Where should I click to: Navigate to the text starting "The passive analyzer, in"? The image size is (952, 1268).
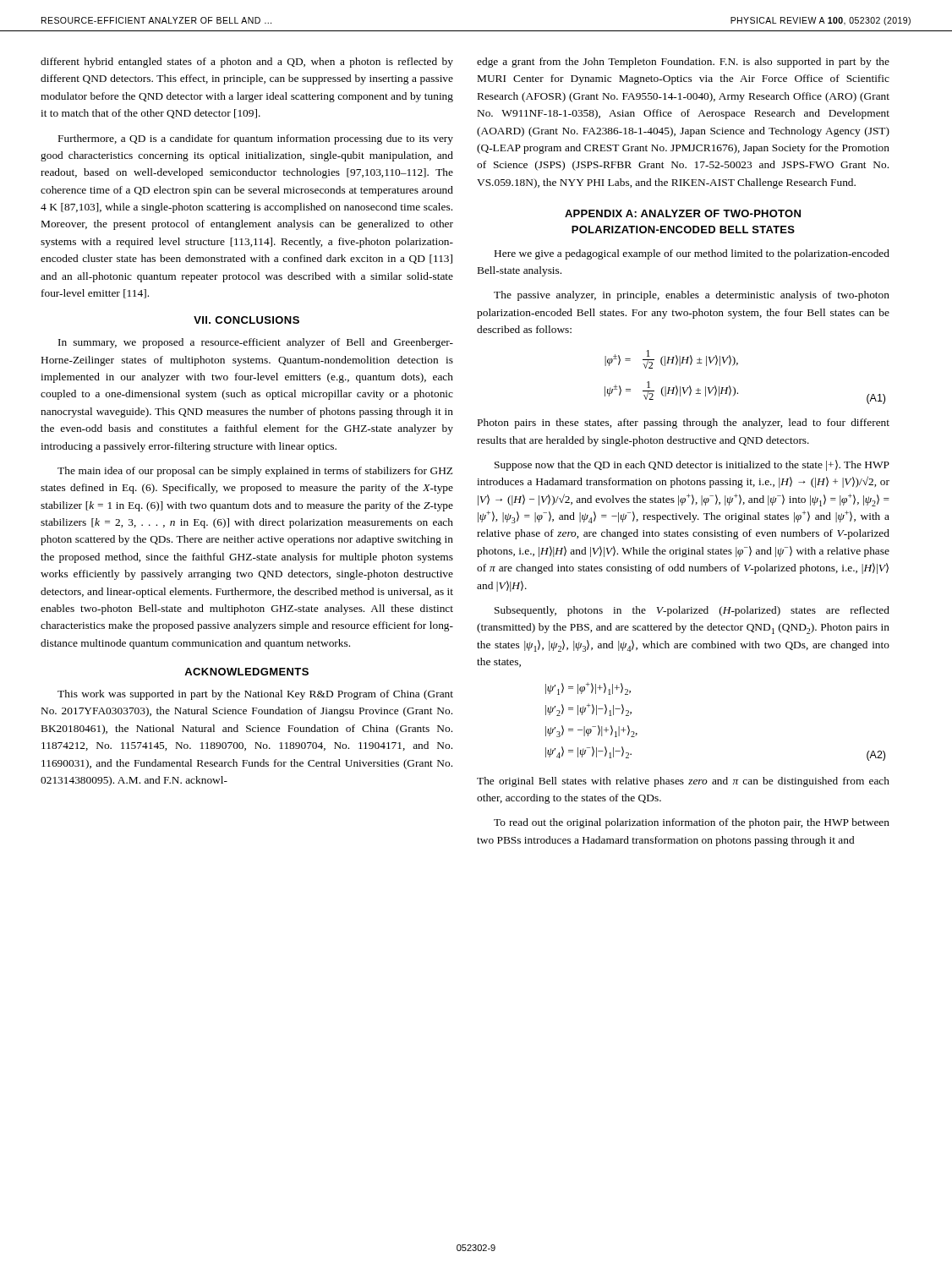click(683, 313)
